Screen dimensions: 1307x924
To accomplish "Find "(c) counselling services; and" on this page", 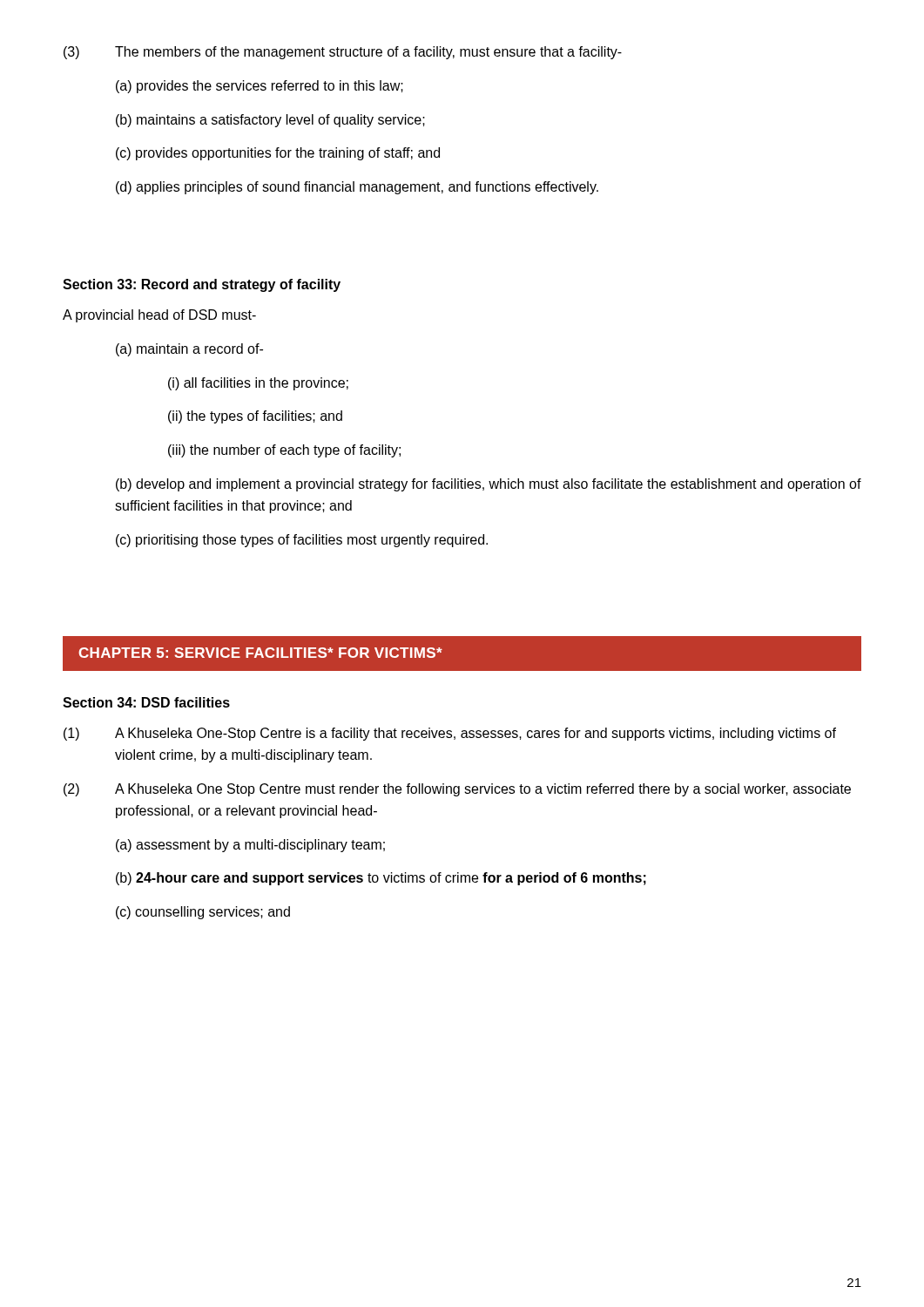I will [x=203, y=912].
